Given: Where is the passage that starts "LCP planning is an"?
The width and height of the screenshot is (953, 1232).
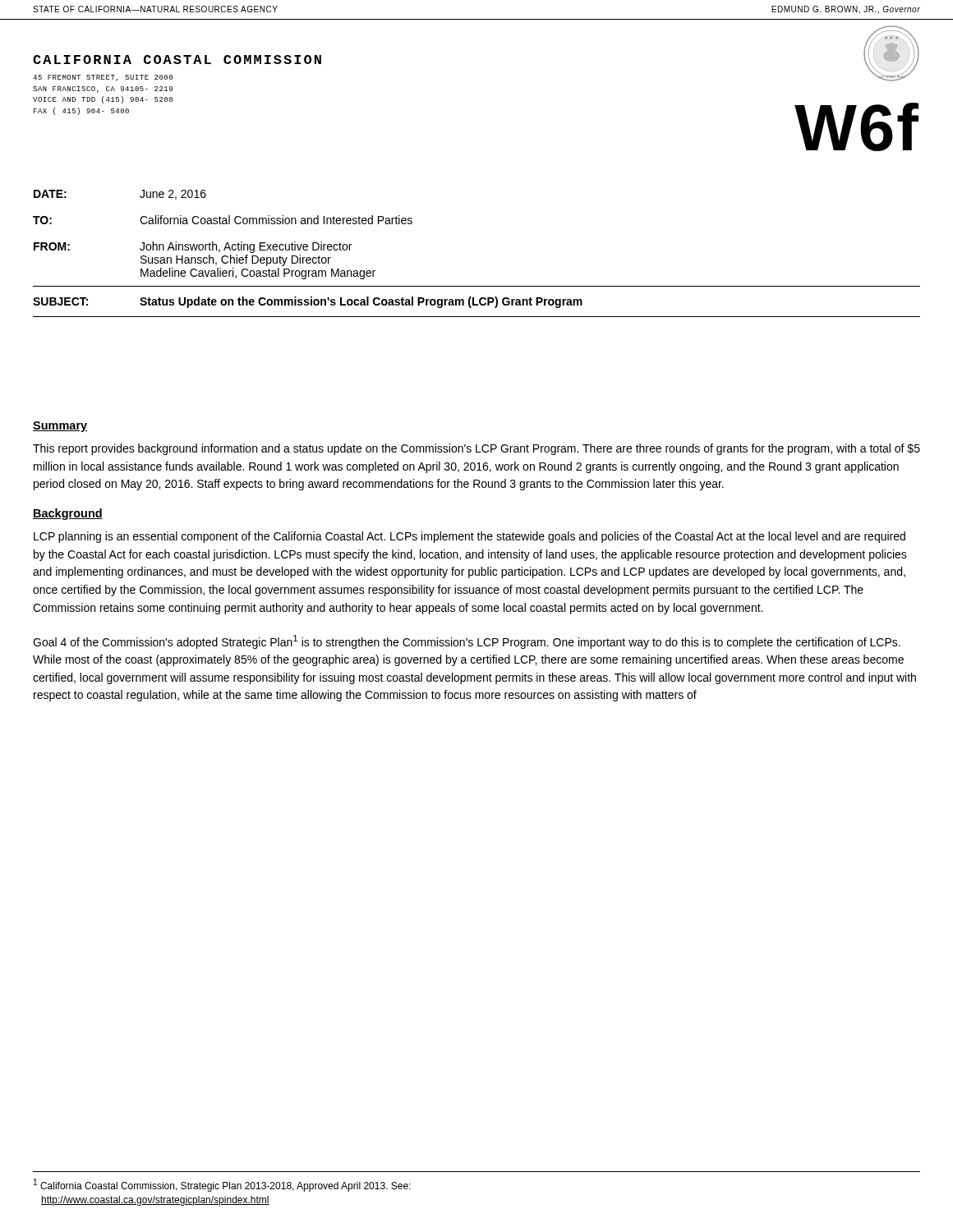Looking at the screenshot, I should pos(470,572).
